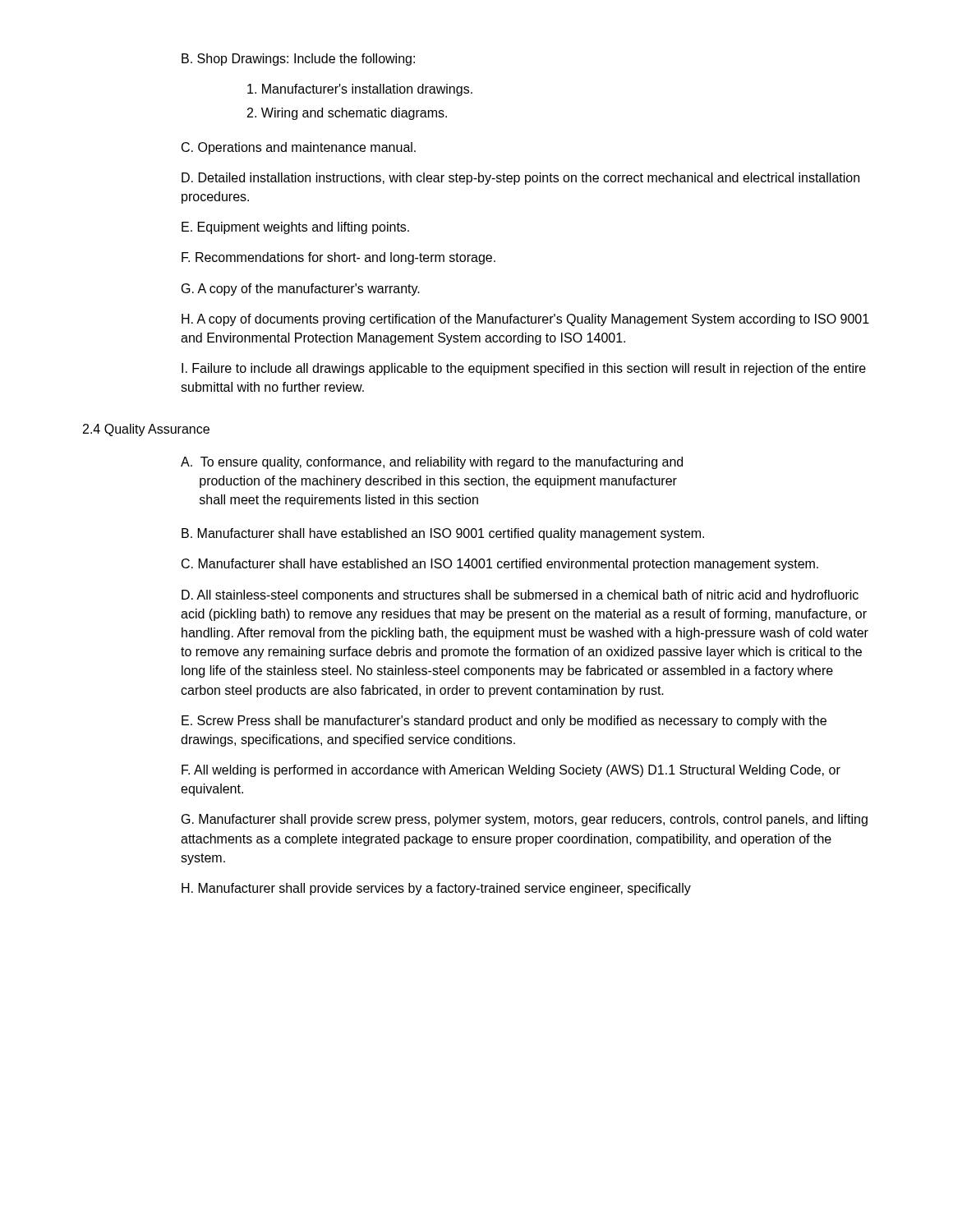This screenshot has height=1232, width=953.
Task: Click on the passage starting "G. Manufacturer shall provide screw"
Action: tap(526, 839)
